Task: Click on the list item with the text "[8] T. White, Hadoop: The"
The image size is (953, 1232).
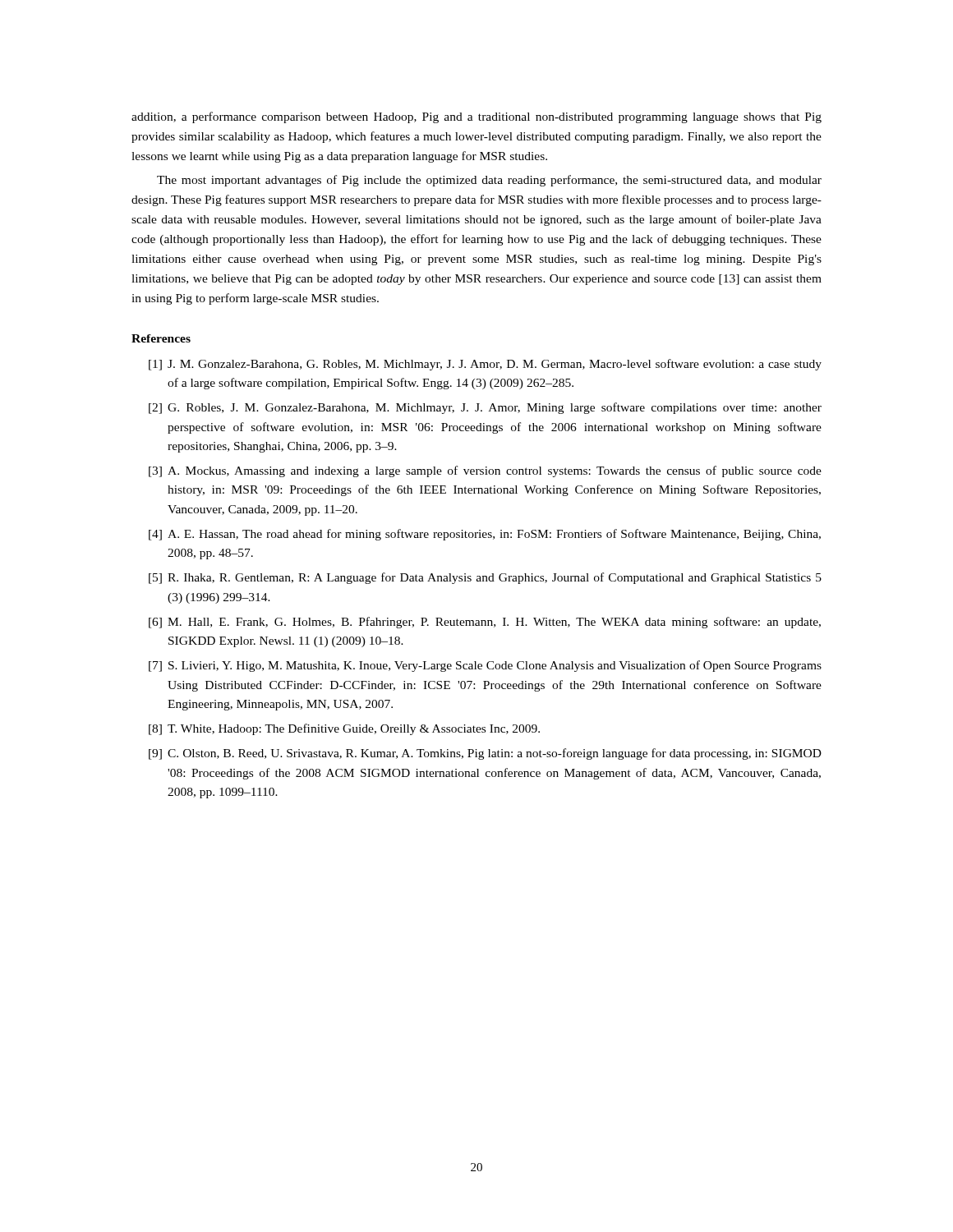Action: 476,728
